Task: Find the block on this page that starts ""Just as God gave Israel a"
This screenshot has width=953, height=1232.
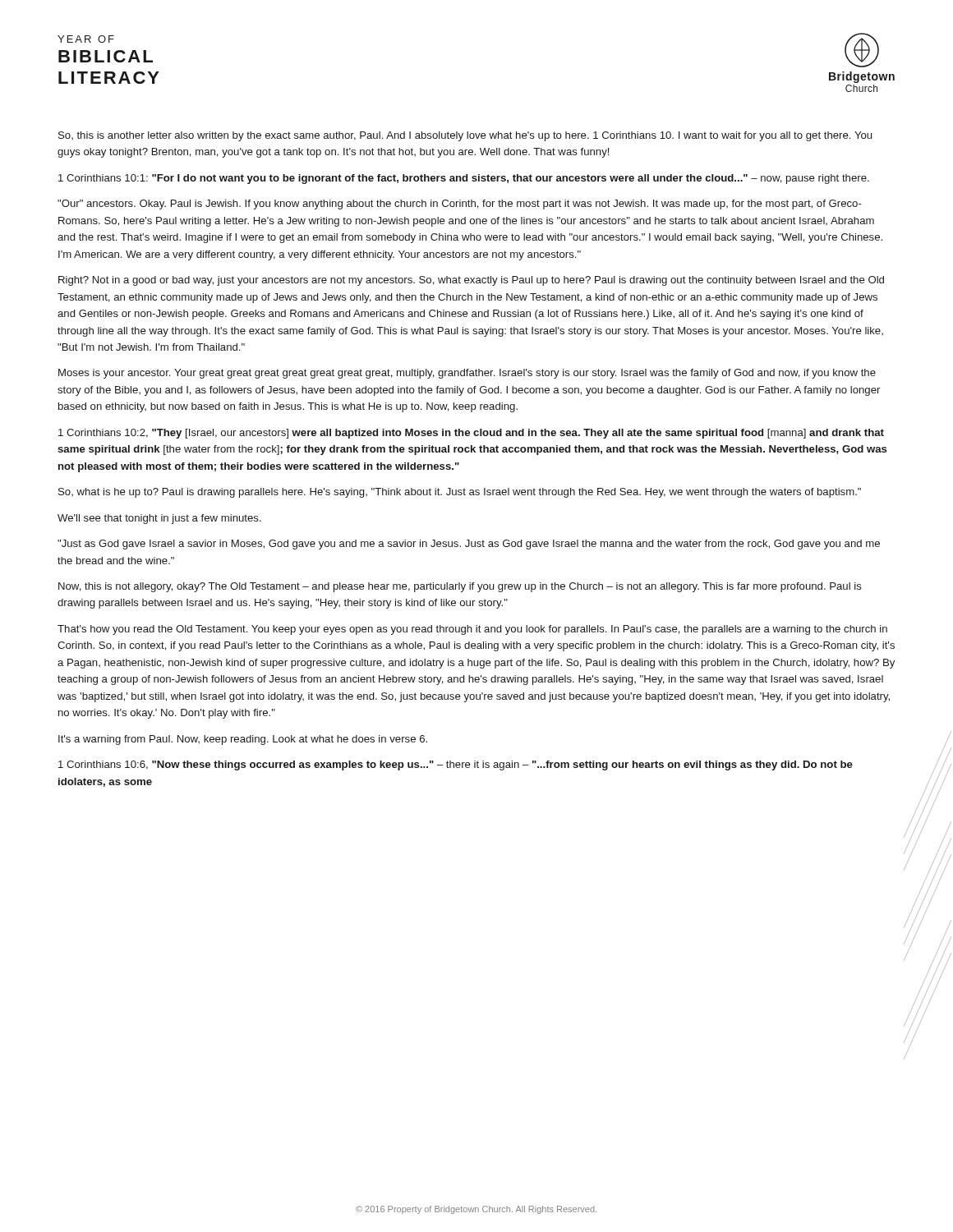Action: pos(469,552)
